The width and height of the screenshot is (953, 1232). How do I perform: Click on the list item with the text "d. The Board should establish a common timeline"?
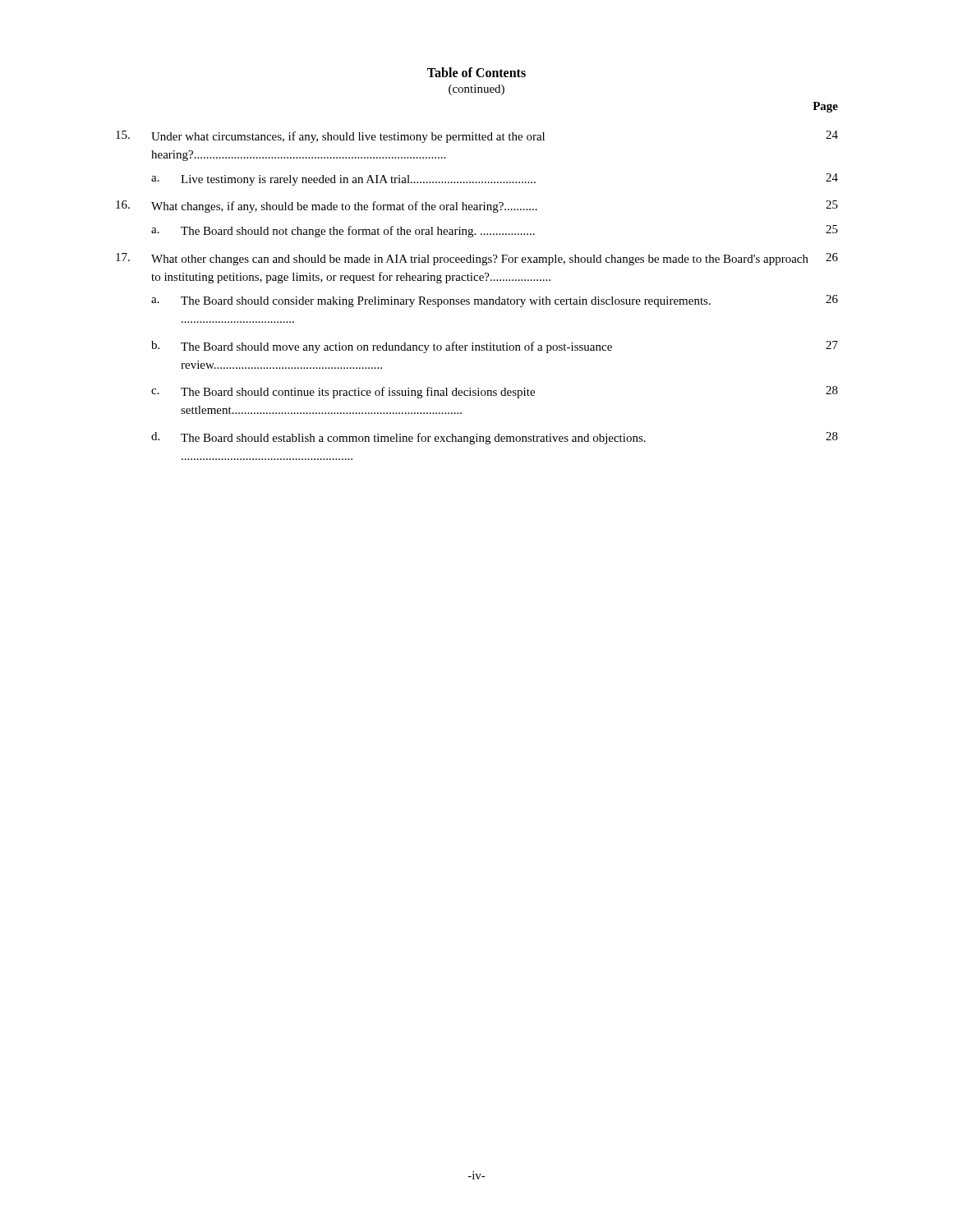[495, 447]
